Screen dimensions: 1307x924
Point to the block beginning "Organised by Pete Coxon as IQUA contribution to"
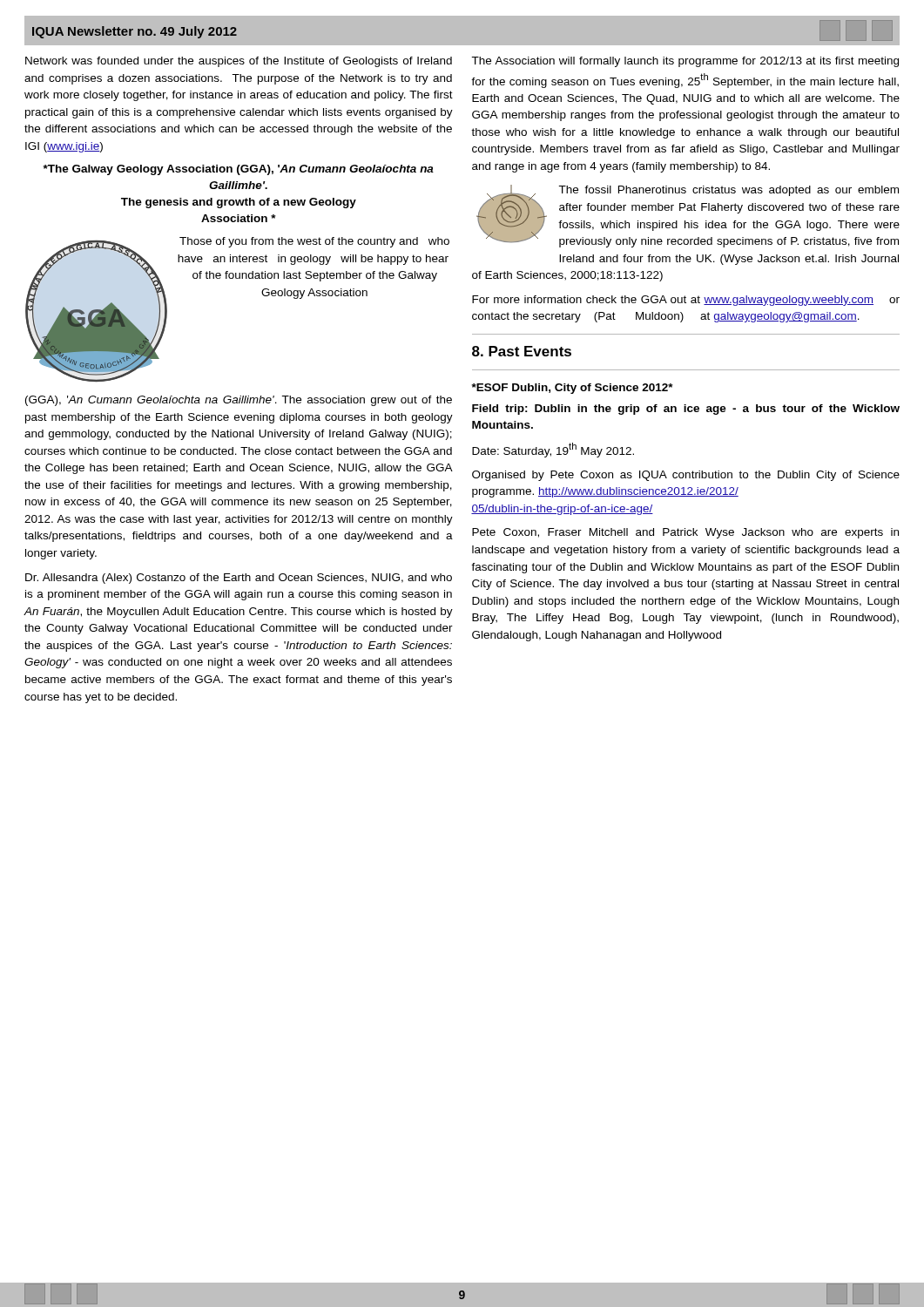click(x=686, y=491)
